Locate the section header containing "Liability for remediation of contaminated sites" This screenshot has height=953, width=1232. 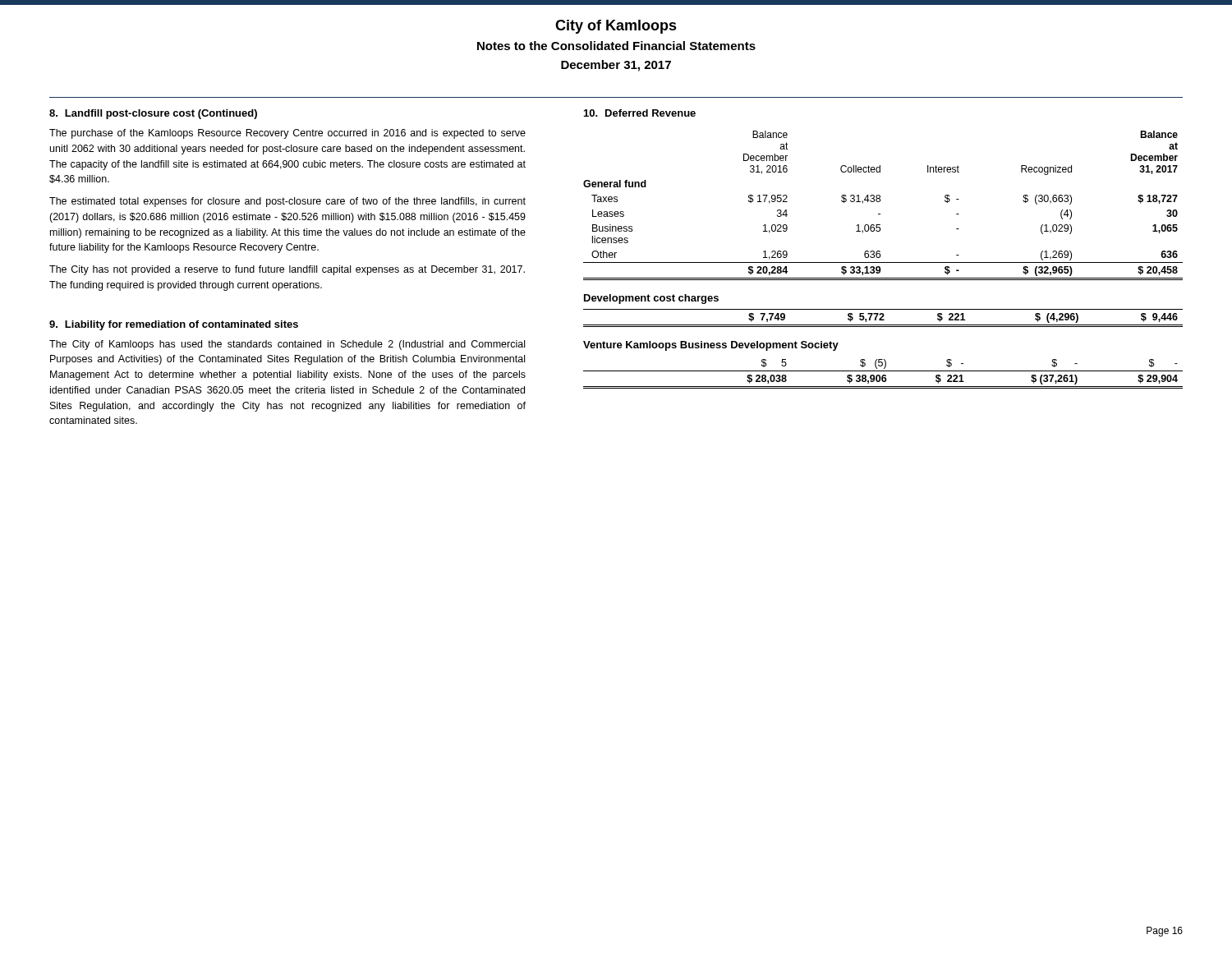182,324
